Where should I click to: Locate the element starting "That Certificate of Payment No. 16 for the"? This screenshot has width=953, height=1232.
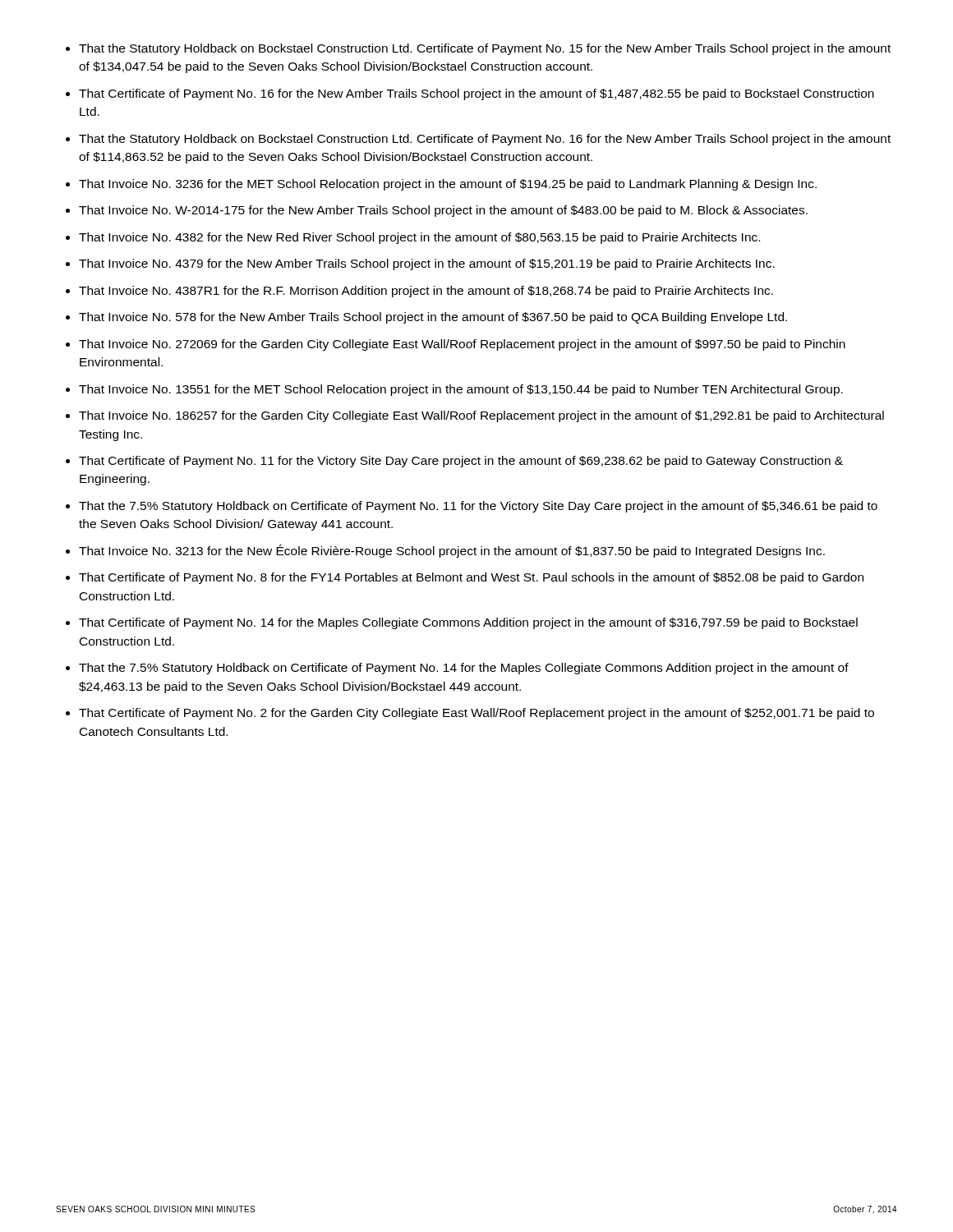pyautogui.click(x=477, y=102)
